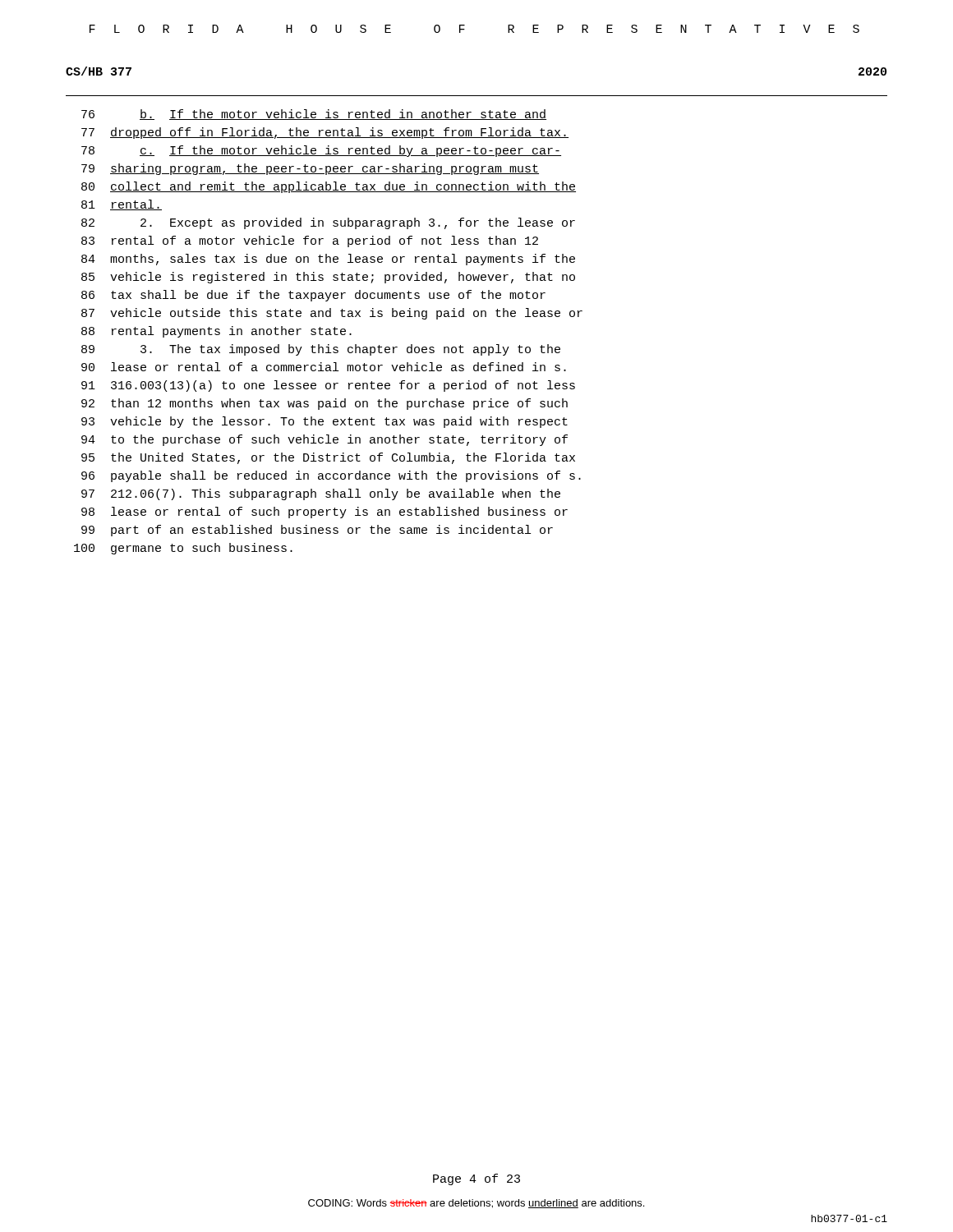Find the block on this page that starts "92 than 12 months when tax"
The width and height of the screenshot is (953, 1232).
coord(317,405)
